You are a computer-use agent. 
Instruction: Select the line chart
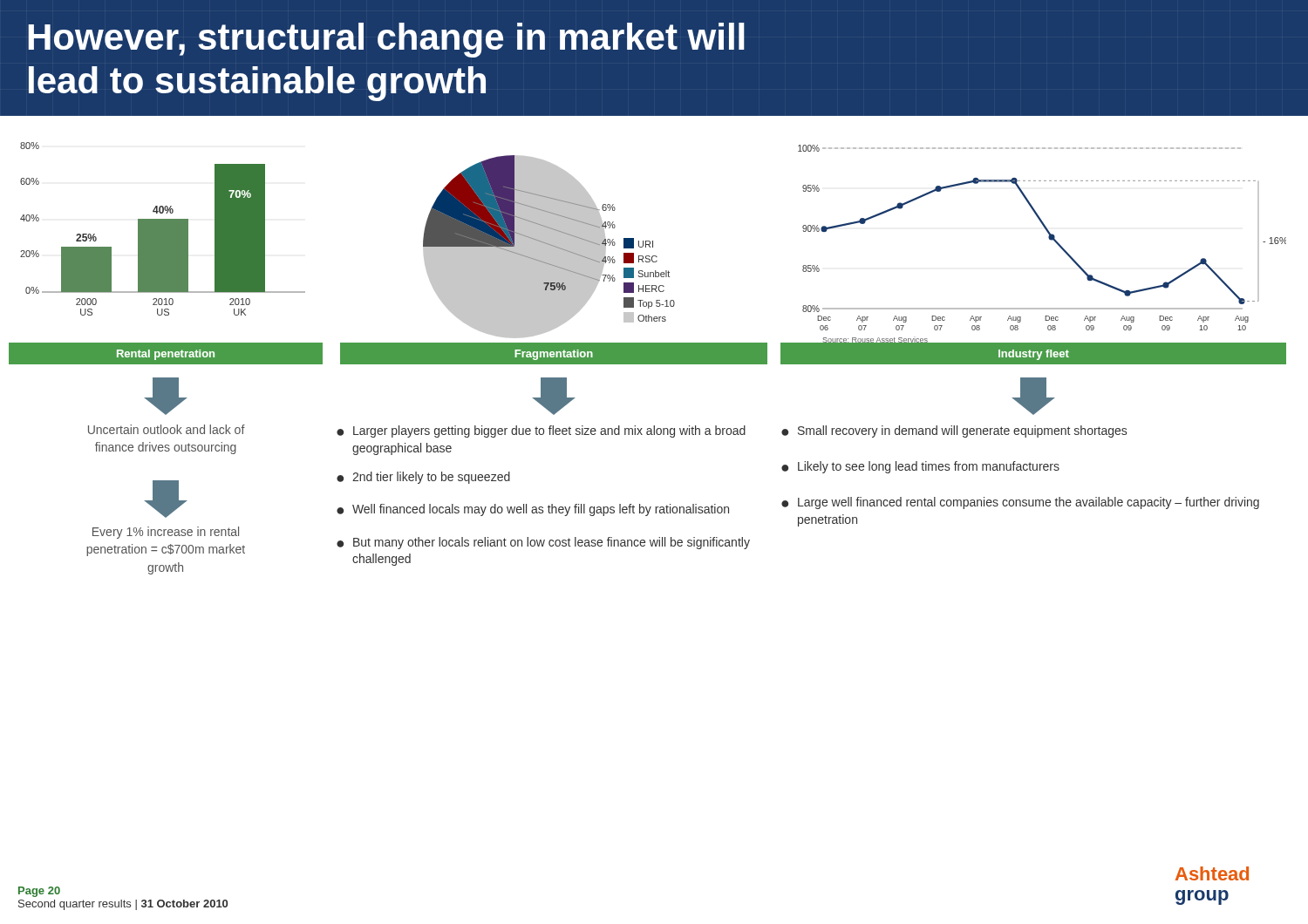[1033, 244]
